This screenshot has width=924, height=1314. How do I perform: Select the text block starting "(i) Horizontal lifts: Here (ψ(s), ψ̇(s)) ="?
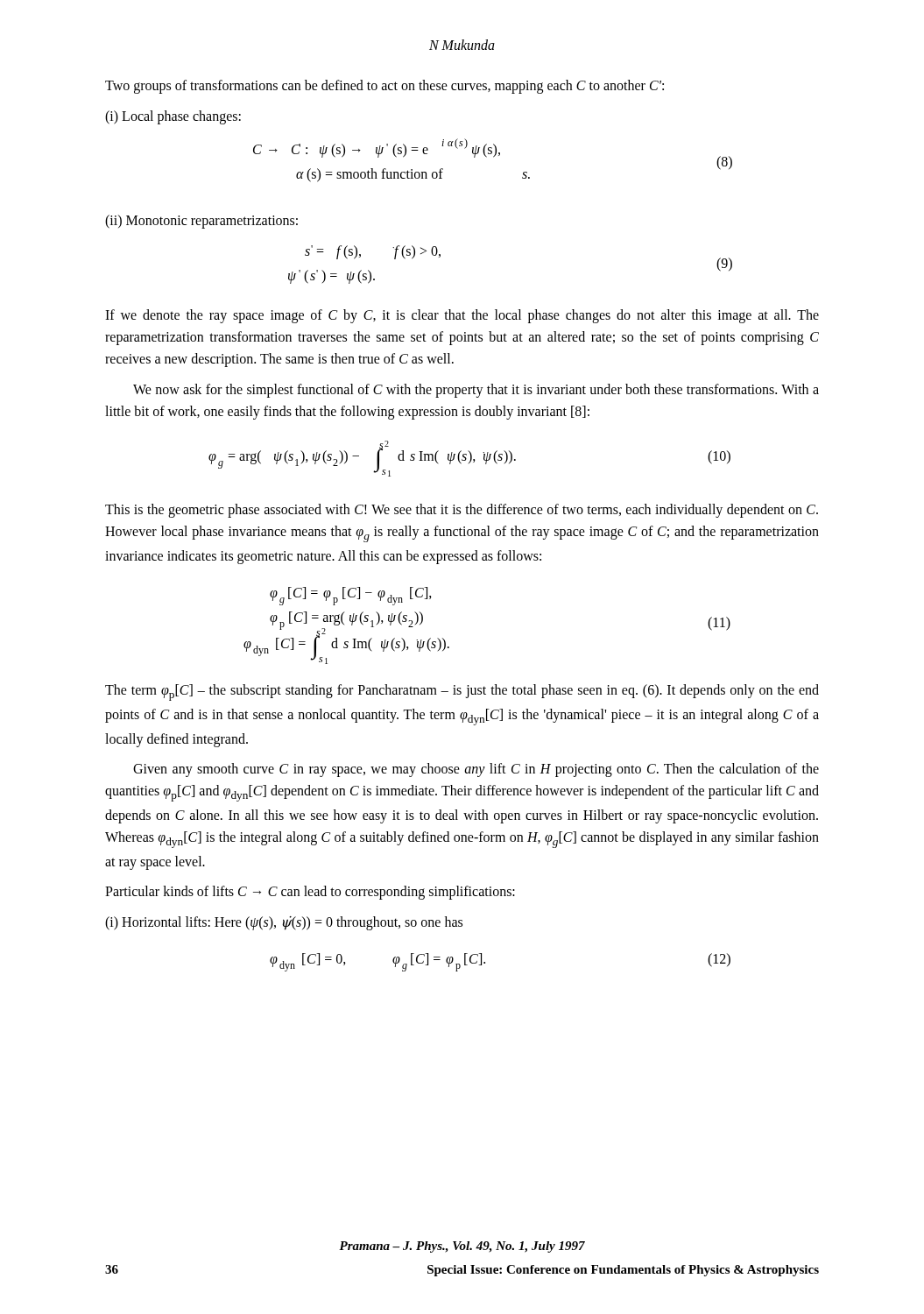(284, 922)
